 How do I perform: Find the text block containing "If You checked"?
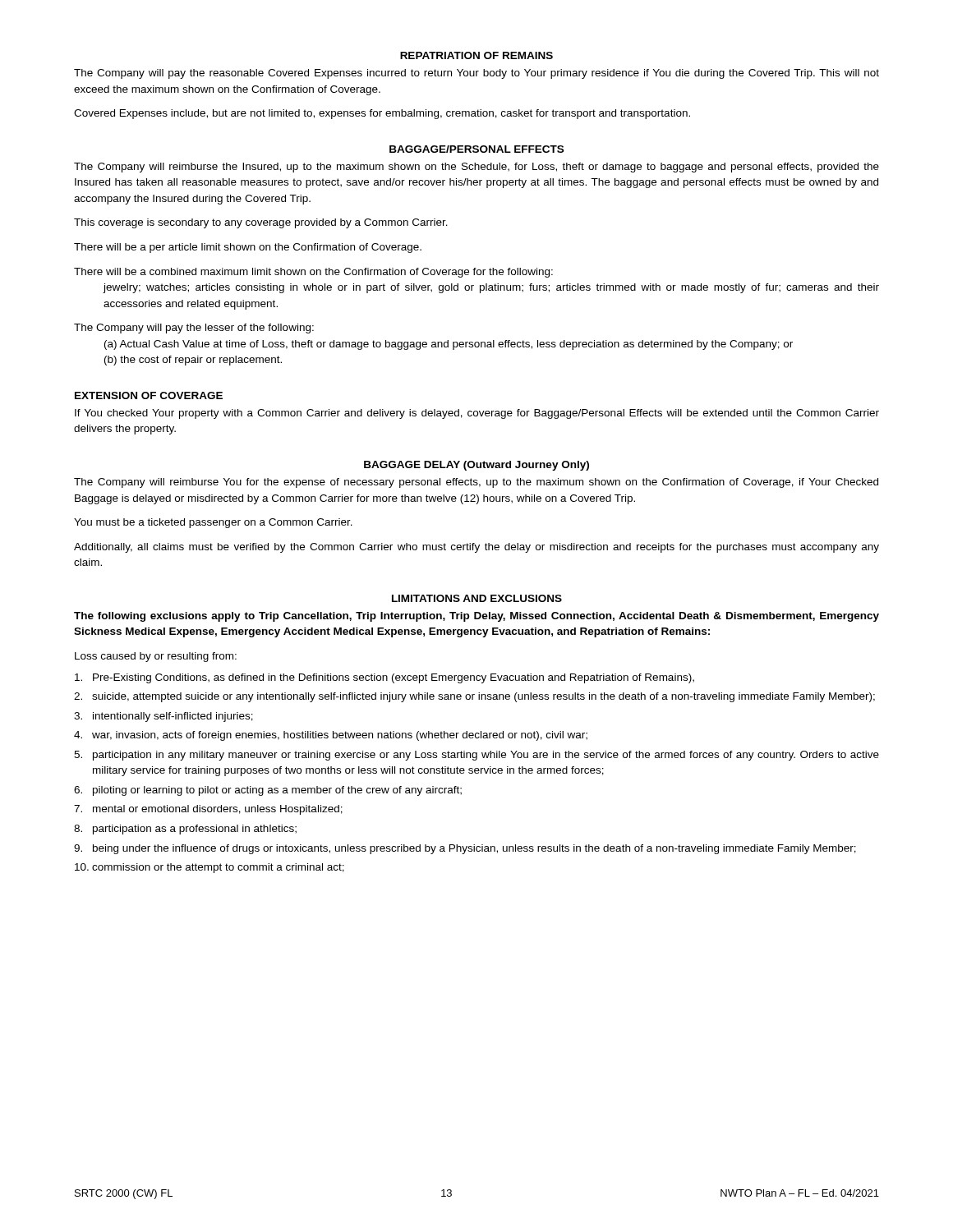(476, 421)
